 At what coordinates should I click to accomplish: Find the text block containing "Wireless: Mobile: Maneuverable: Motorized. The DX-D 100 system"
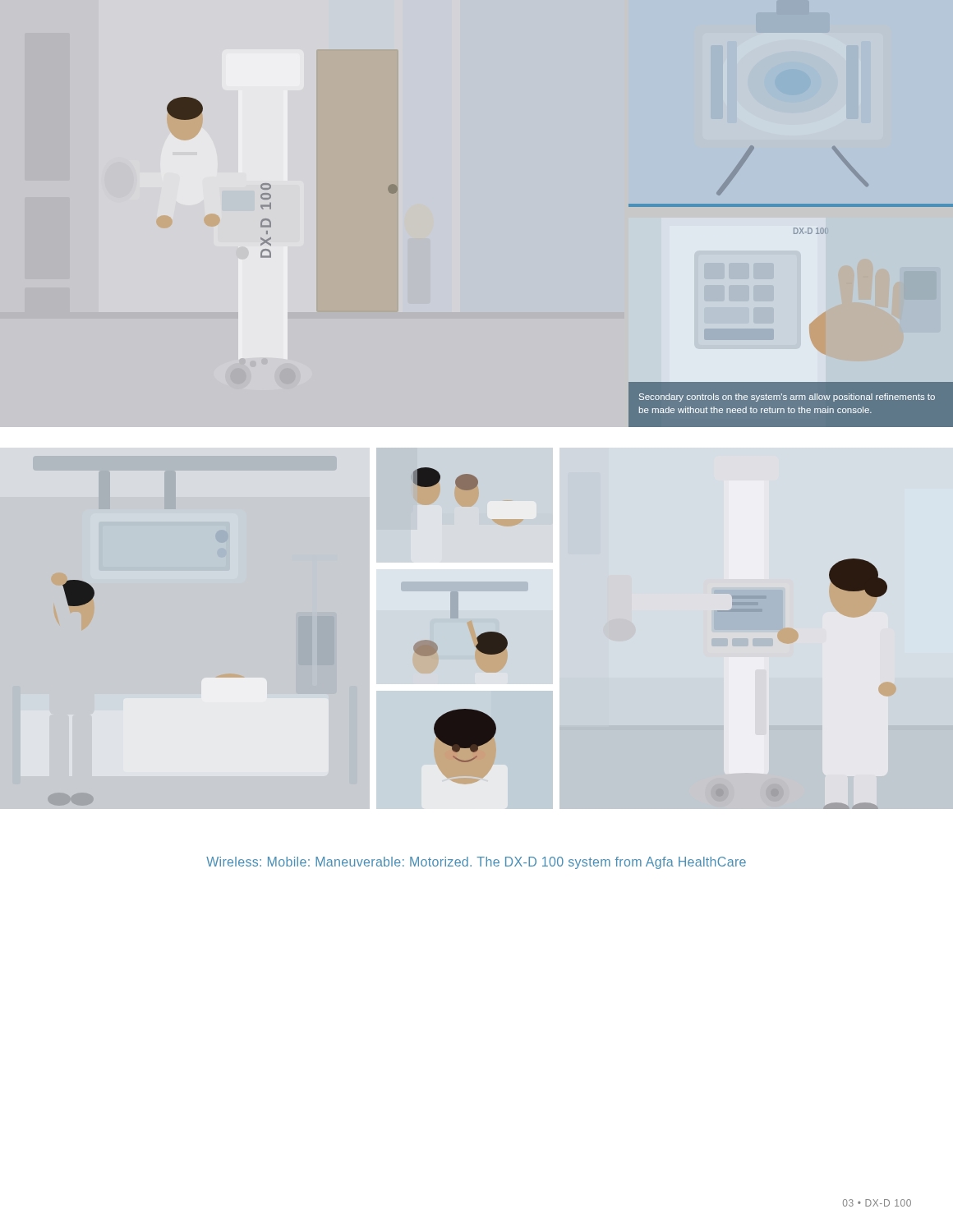(x=476, y=862)
